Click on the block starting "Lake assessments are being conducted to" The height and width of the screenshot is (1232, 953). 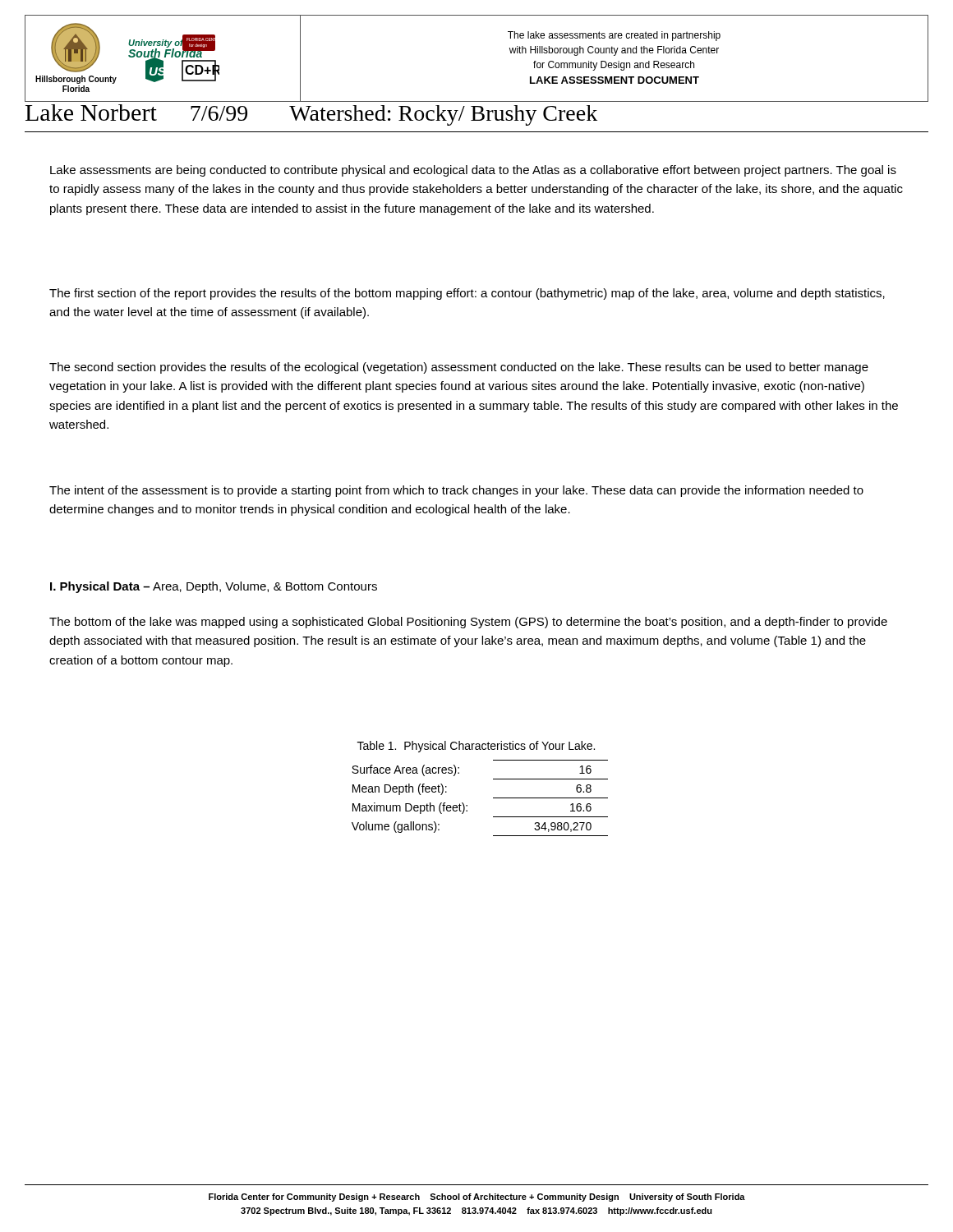pyautogui.click(x=476, y=189)
